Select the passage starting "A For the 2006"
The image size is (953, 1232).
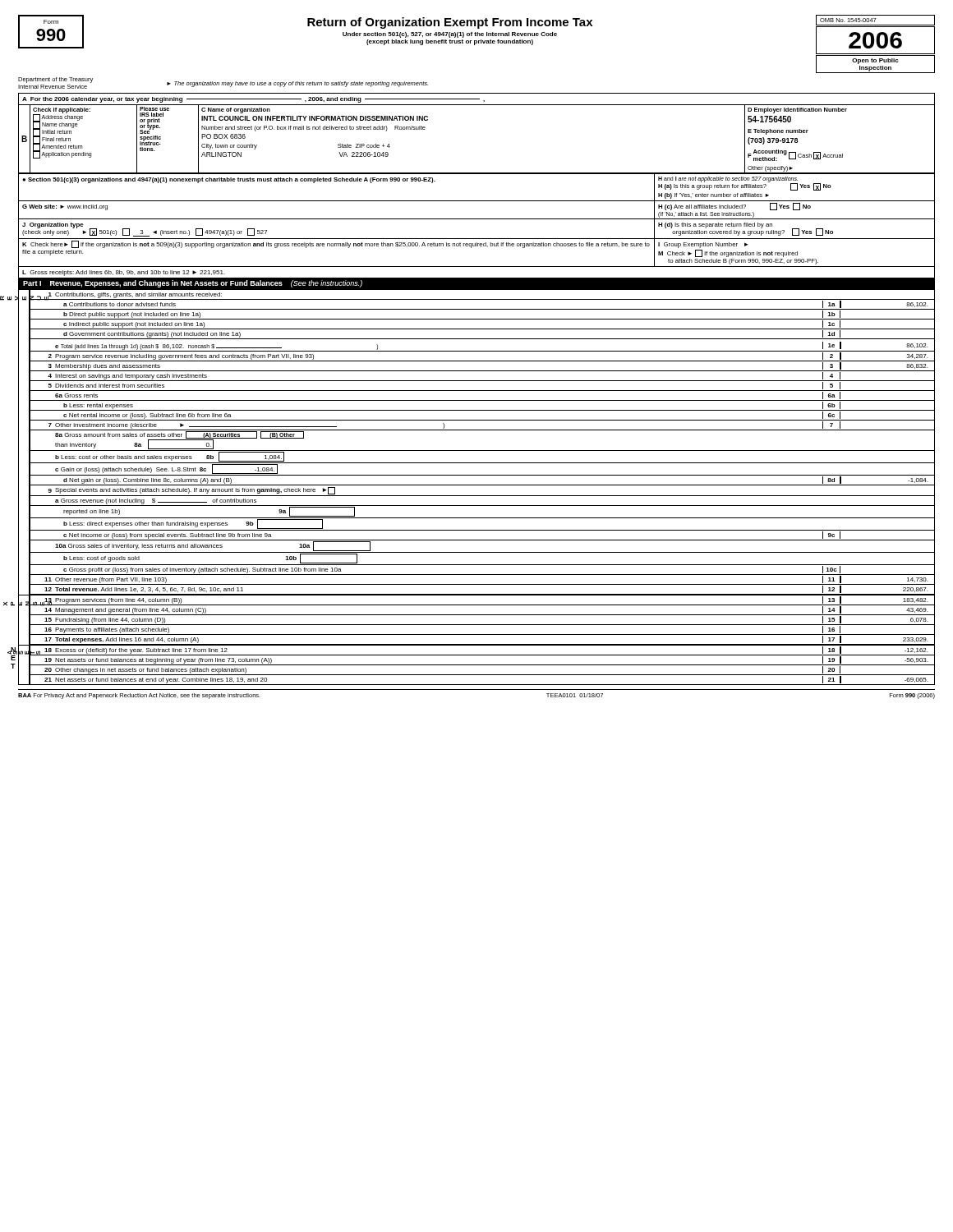coord(254,99)
